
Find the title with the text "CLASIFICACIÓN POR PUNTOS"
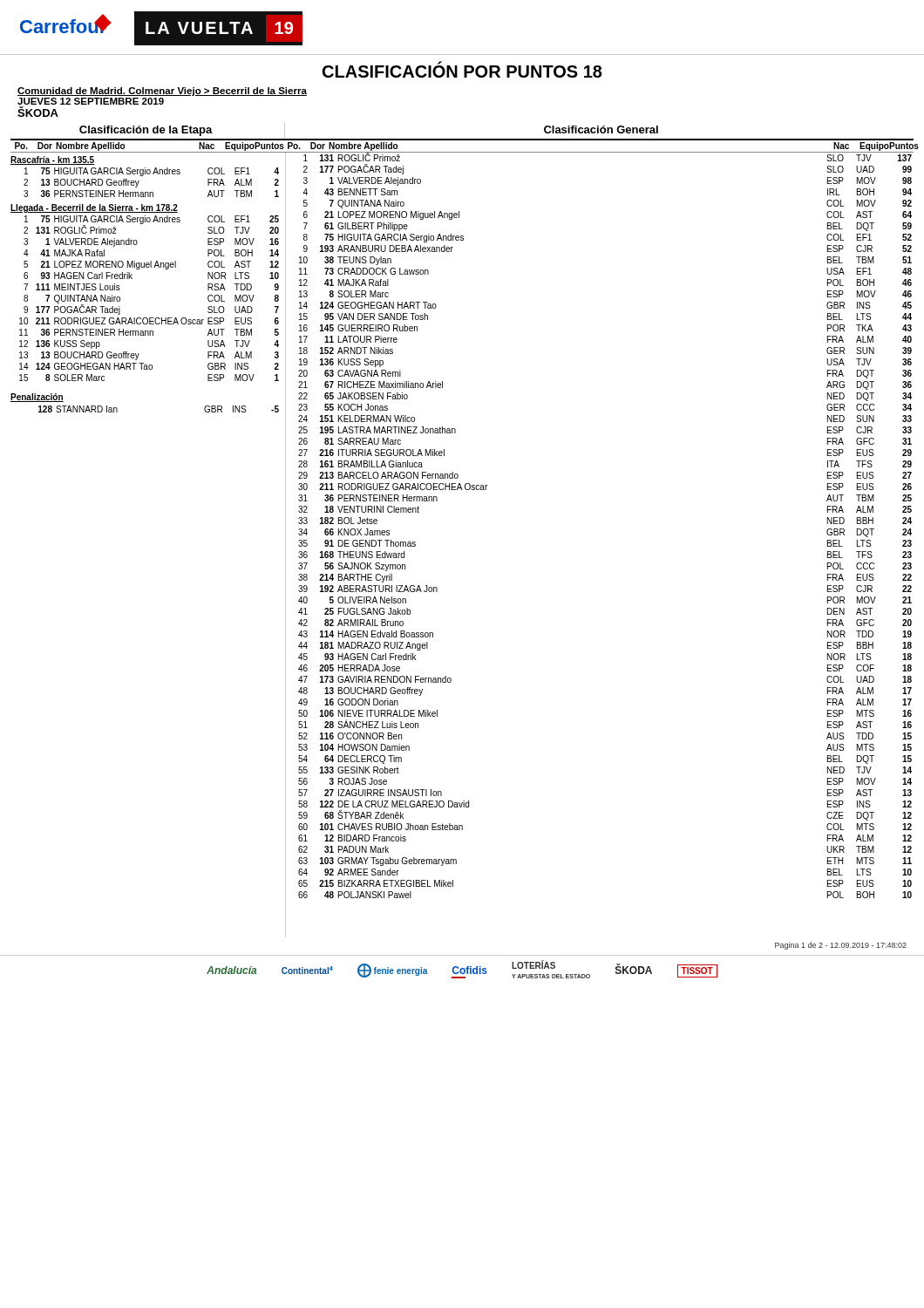click(x=462, y=71)
